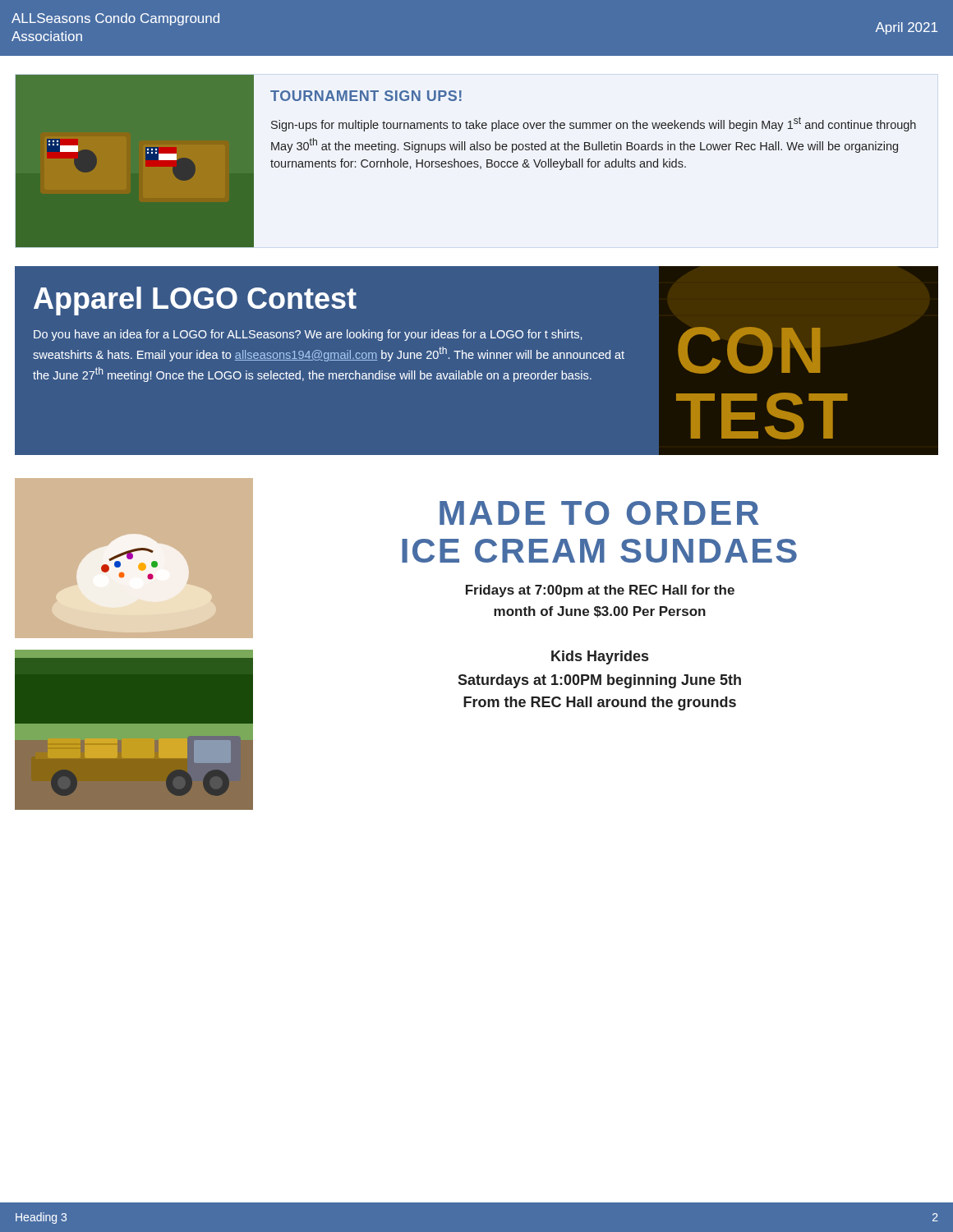Locate the text block containing "Saturdays at 1:00PM"

click(x=600, y=680)
